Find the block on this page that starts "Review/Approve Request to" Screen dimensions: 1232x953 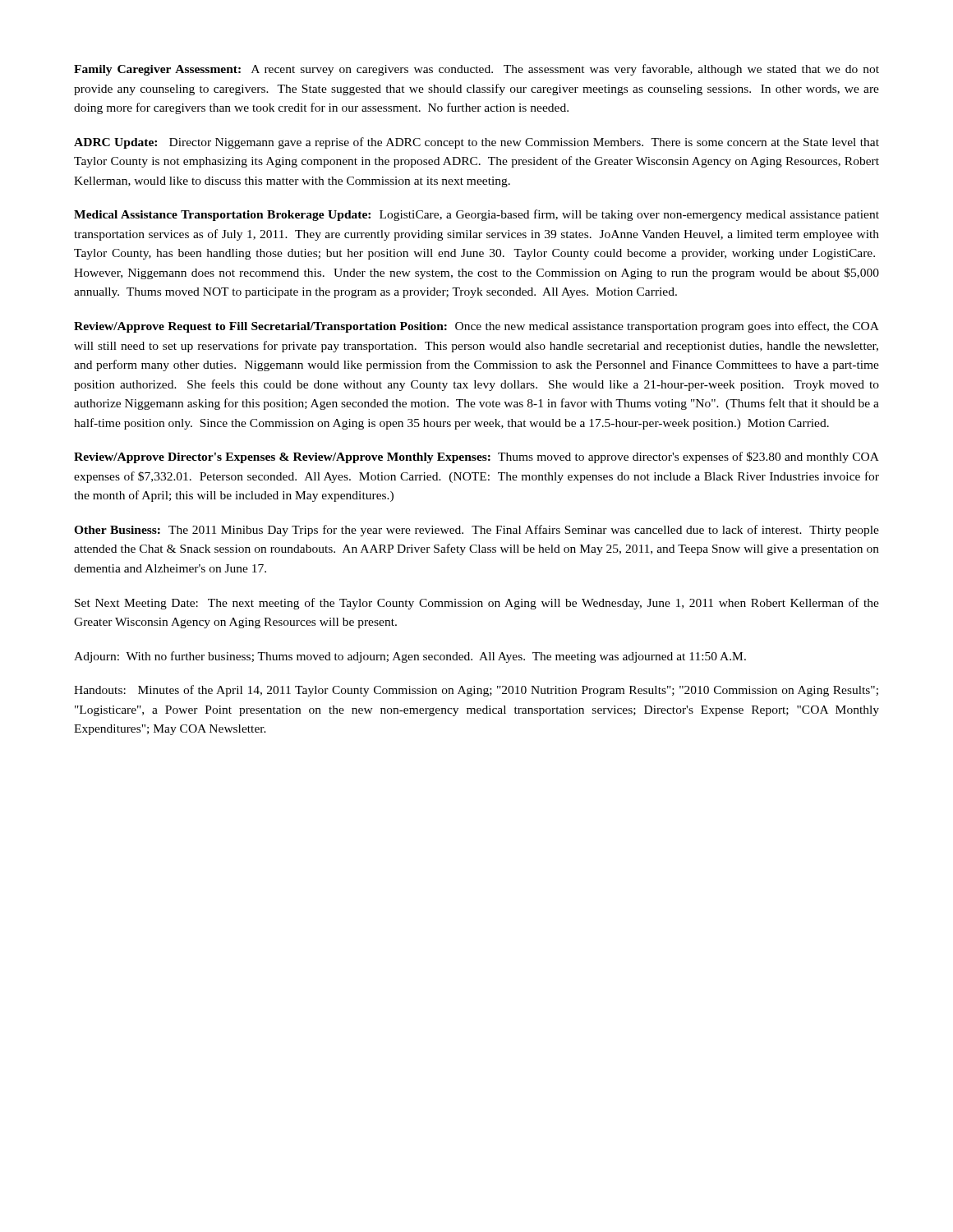point(476,374)
